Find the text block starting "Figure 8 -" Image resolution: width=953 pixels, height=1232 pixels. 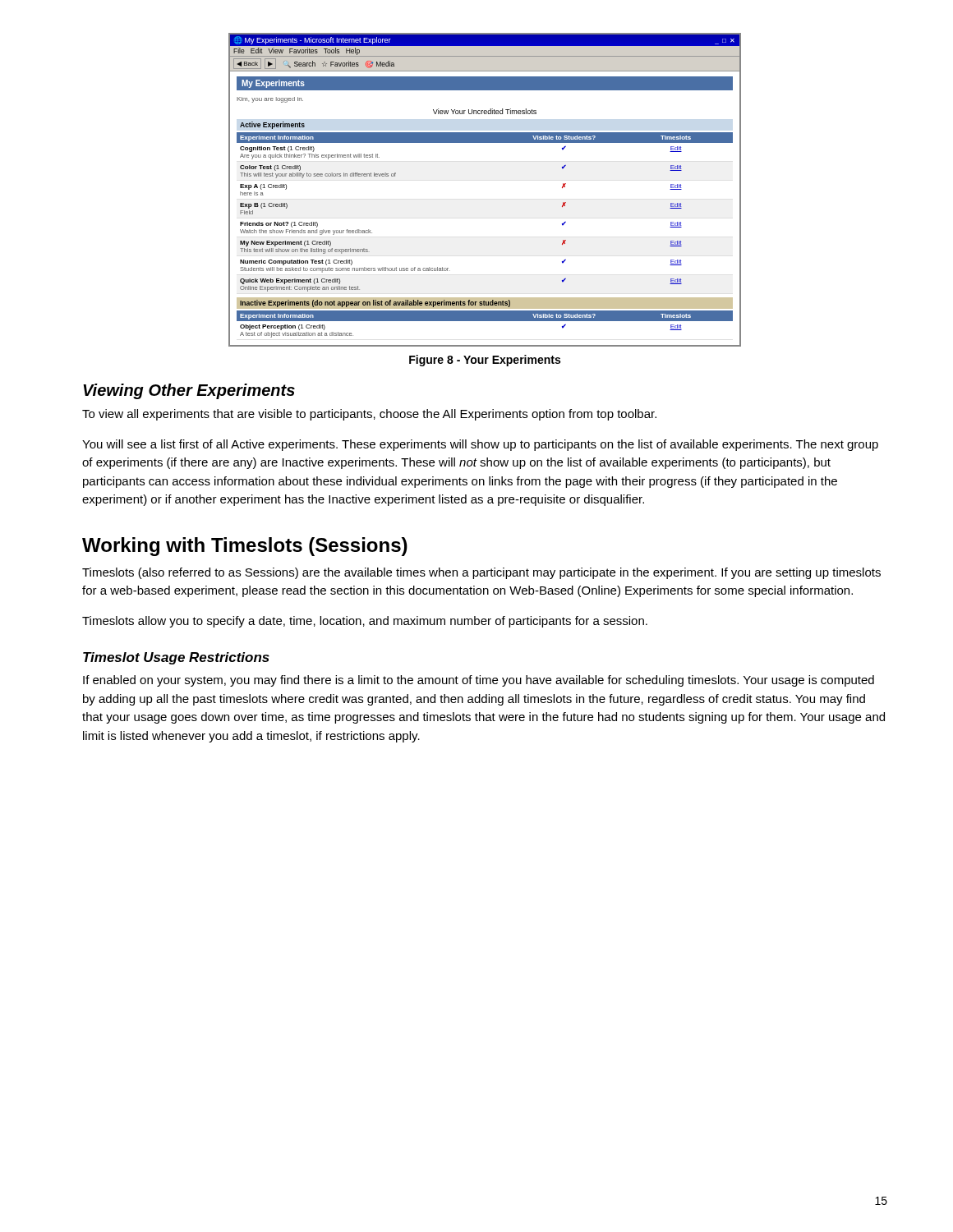(x=485, y=360)
